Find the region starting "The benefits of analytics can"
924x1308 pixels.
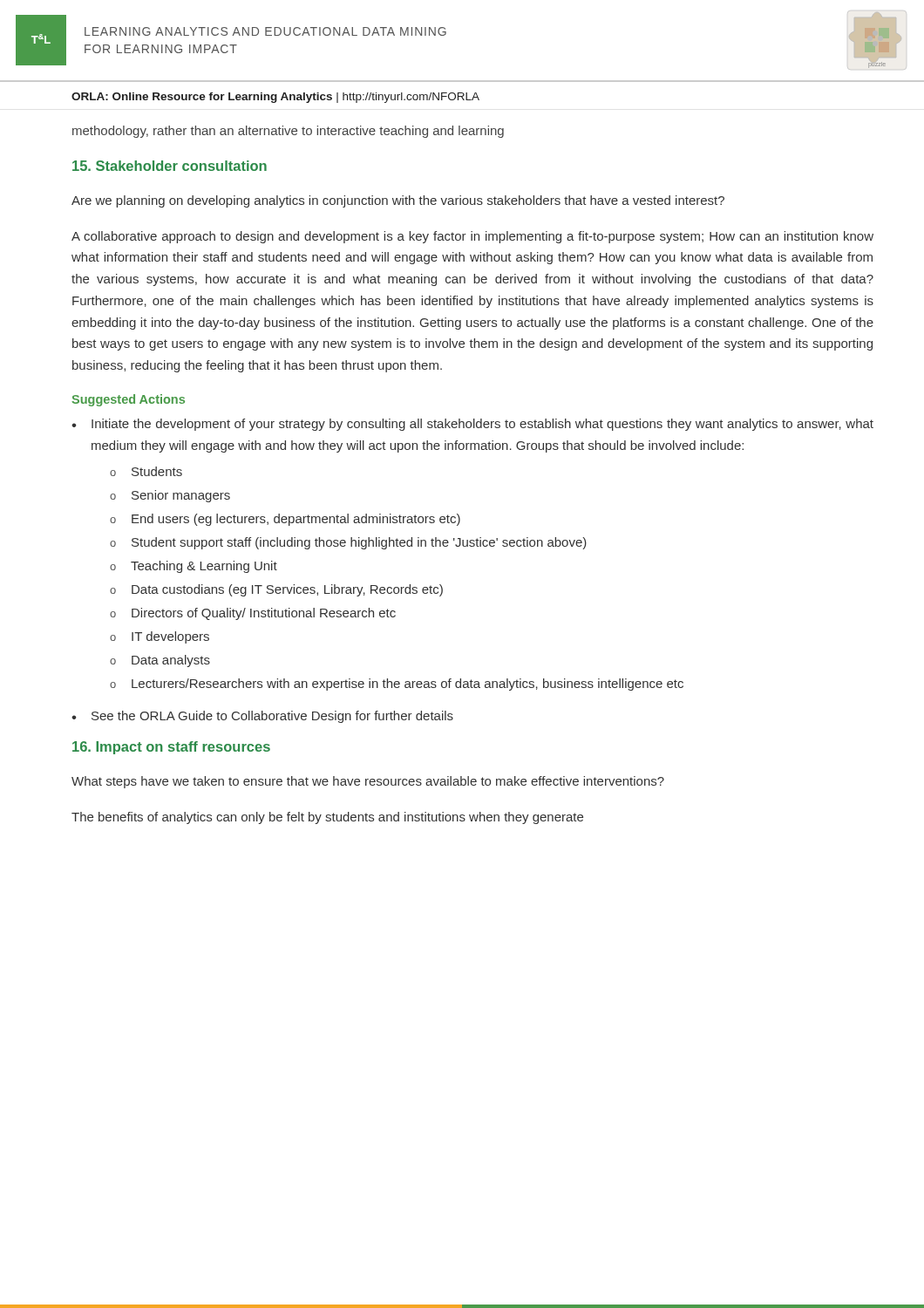(328, 817)
